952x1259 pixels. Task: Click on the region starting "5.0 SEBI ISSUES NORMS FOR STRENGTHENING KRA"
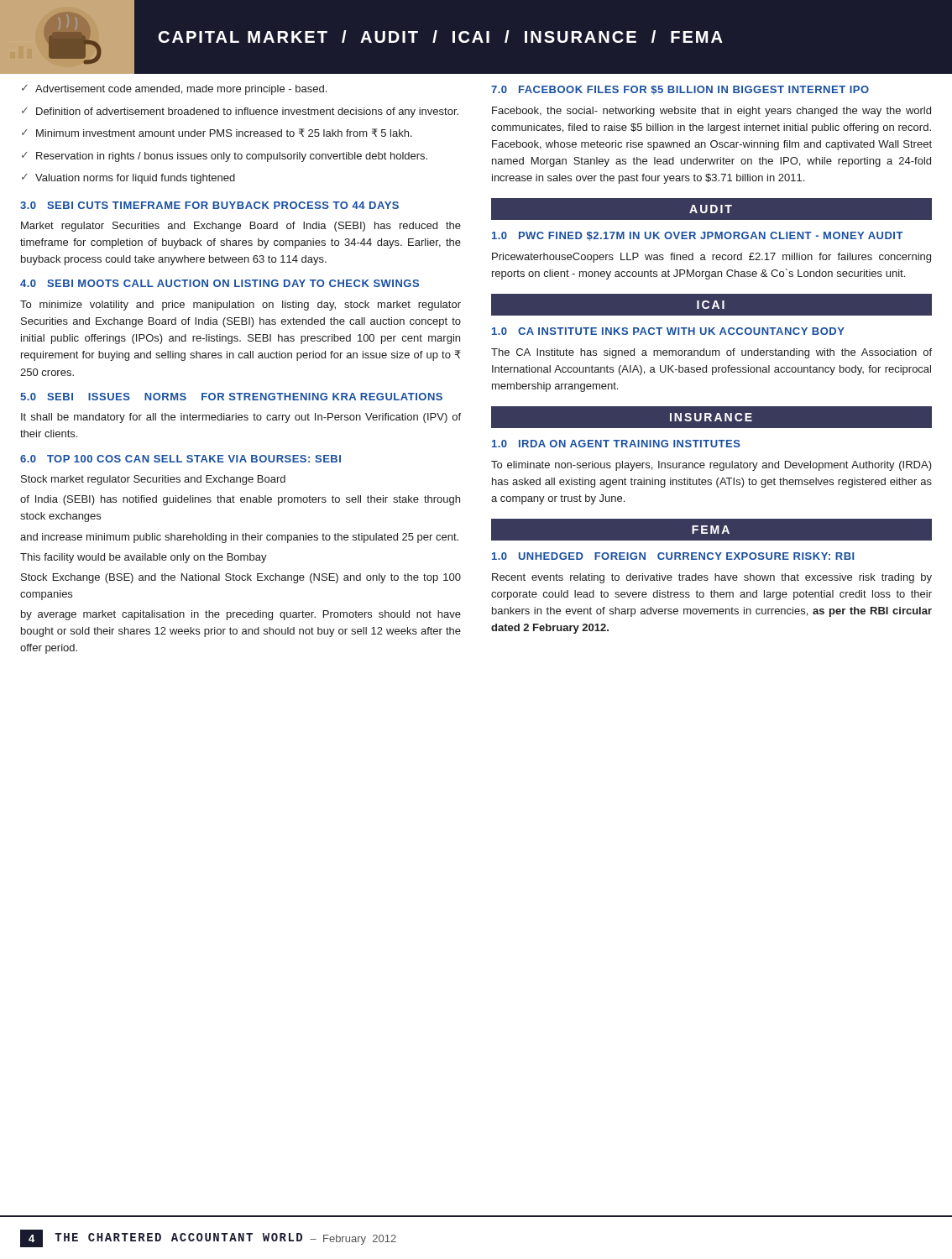[x=232, y=396]
